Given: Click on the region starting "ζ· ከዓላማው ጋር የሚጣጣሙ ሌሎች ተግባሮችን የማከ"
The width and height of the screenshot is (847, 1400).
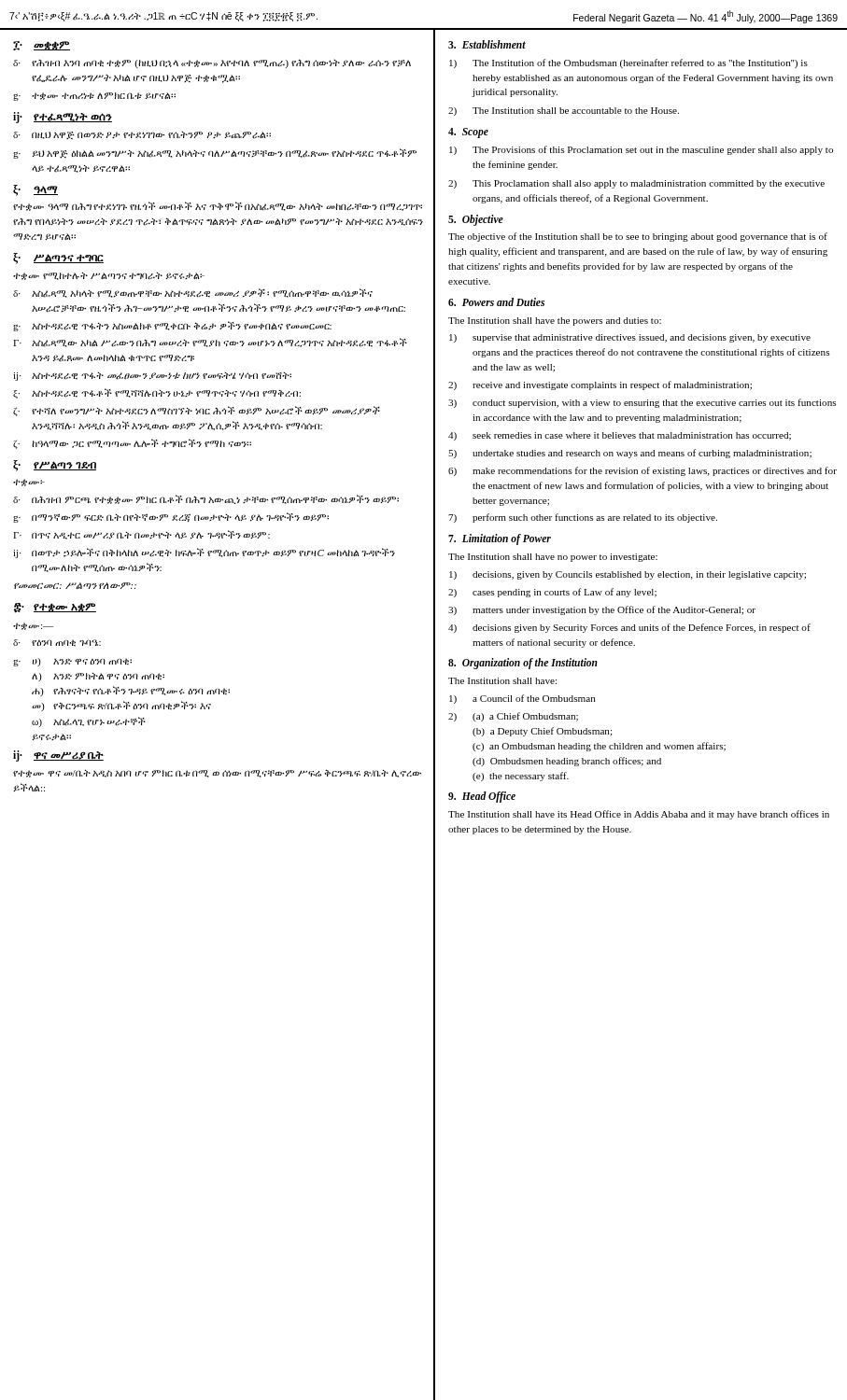Looking at the screenshot, I should coord(132,444).
